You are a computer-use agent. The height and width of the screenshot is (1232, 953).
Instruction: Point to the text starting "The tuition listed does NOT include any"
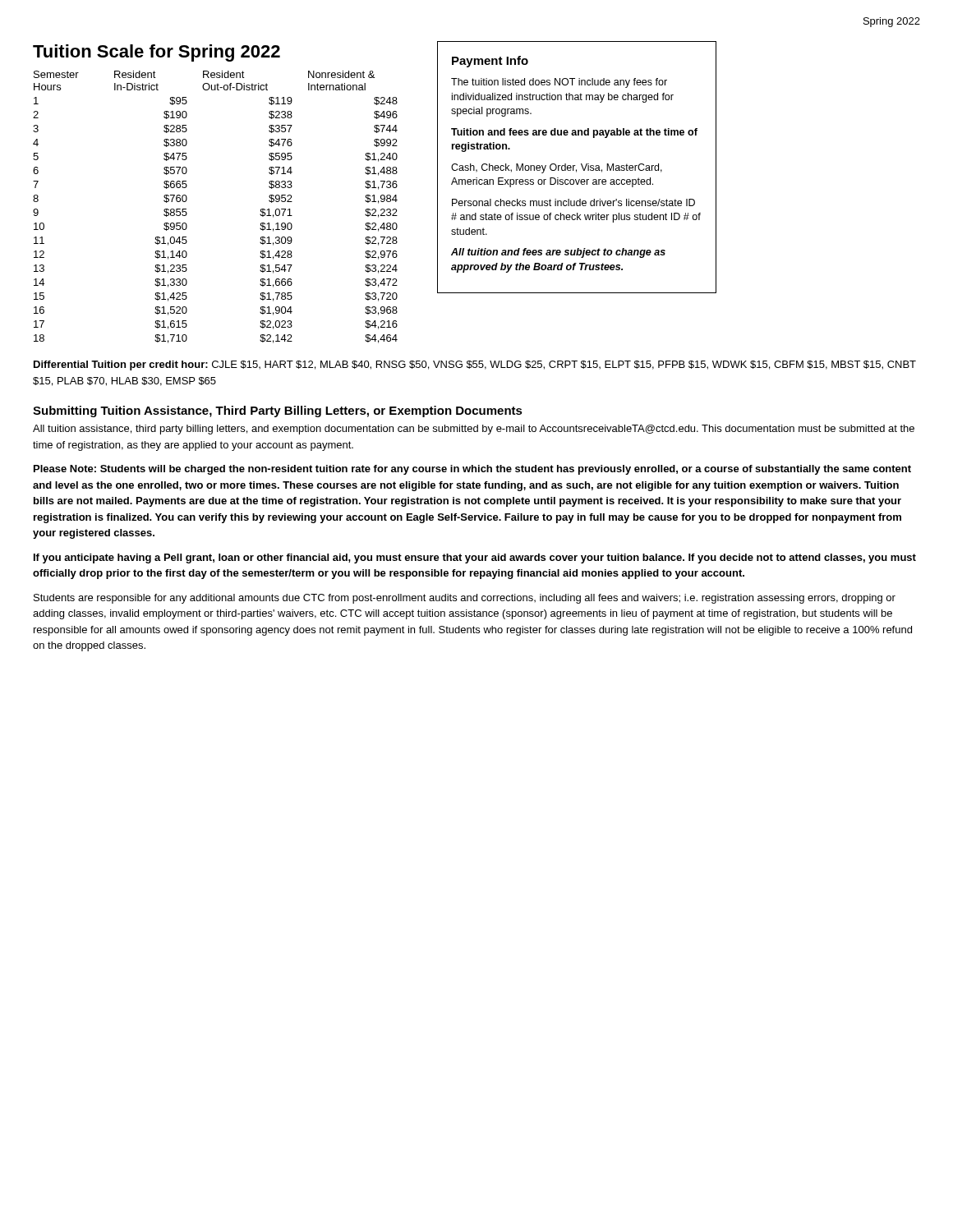pos(562,97)
